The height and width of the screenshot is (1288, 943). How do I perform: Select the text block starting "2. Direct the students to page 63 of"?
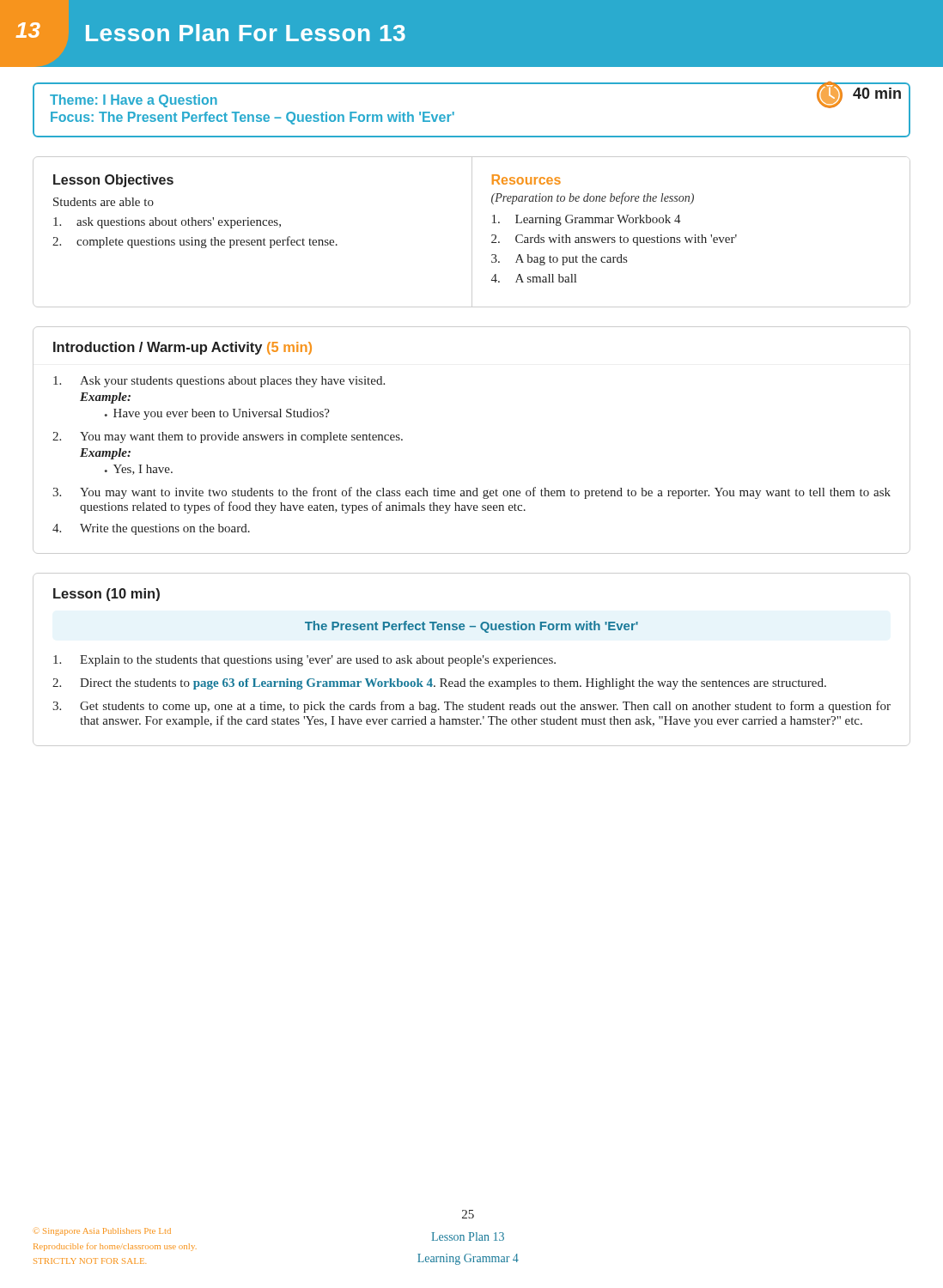pos(472,683)
